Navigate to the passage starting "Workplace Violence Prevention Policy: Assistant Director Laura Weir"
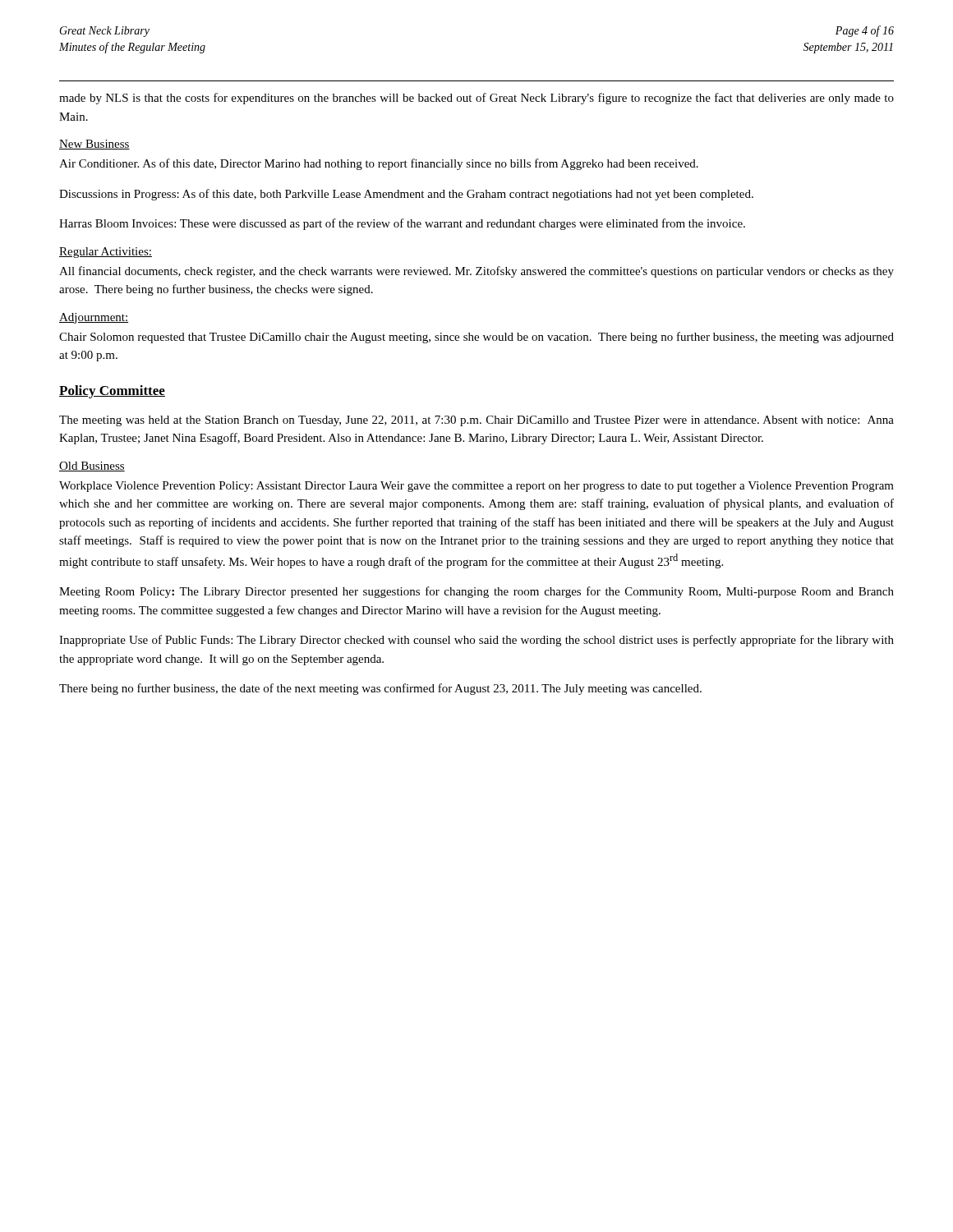 [x=476, y=523]
